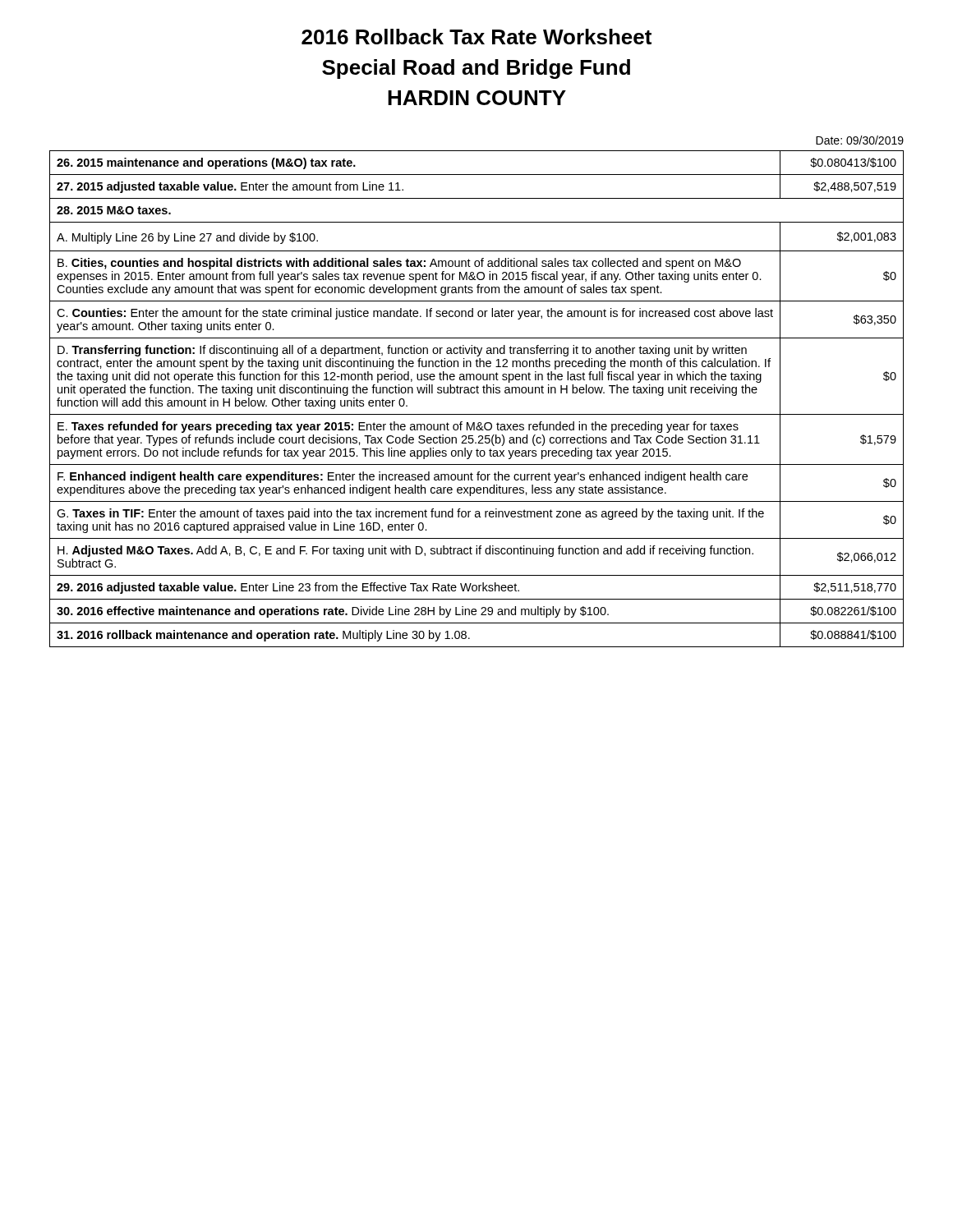Select the title

(476, 68)
